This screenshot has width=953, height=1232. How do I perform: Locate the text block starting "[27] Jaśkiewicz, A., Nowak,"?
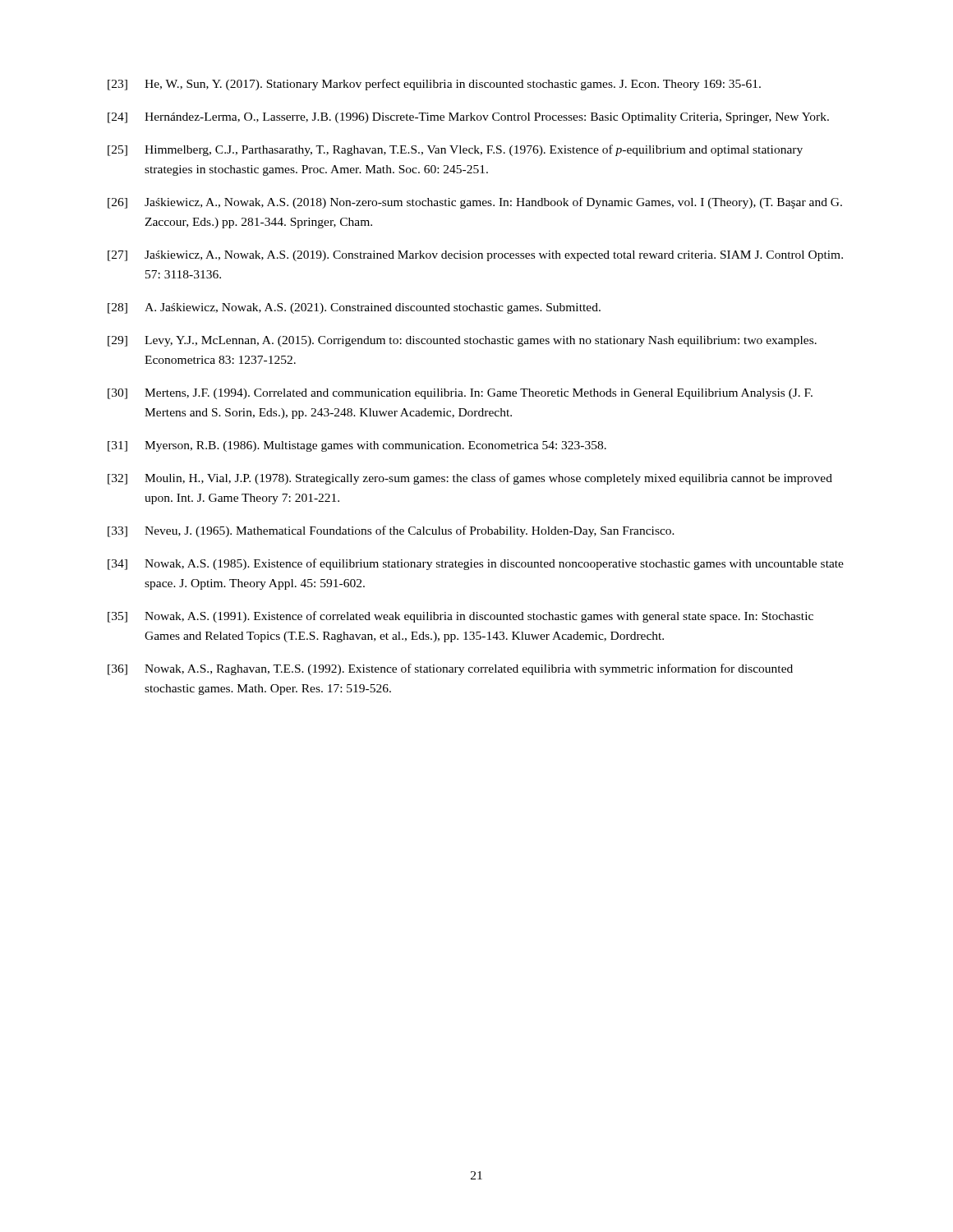pos(476,265)
